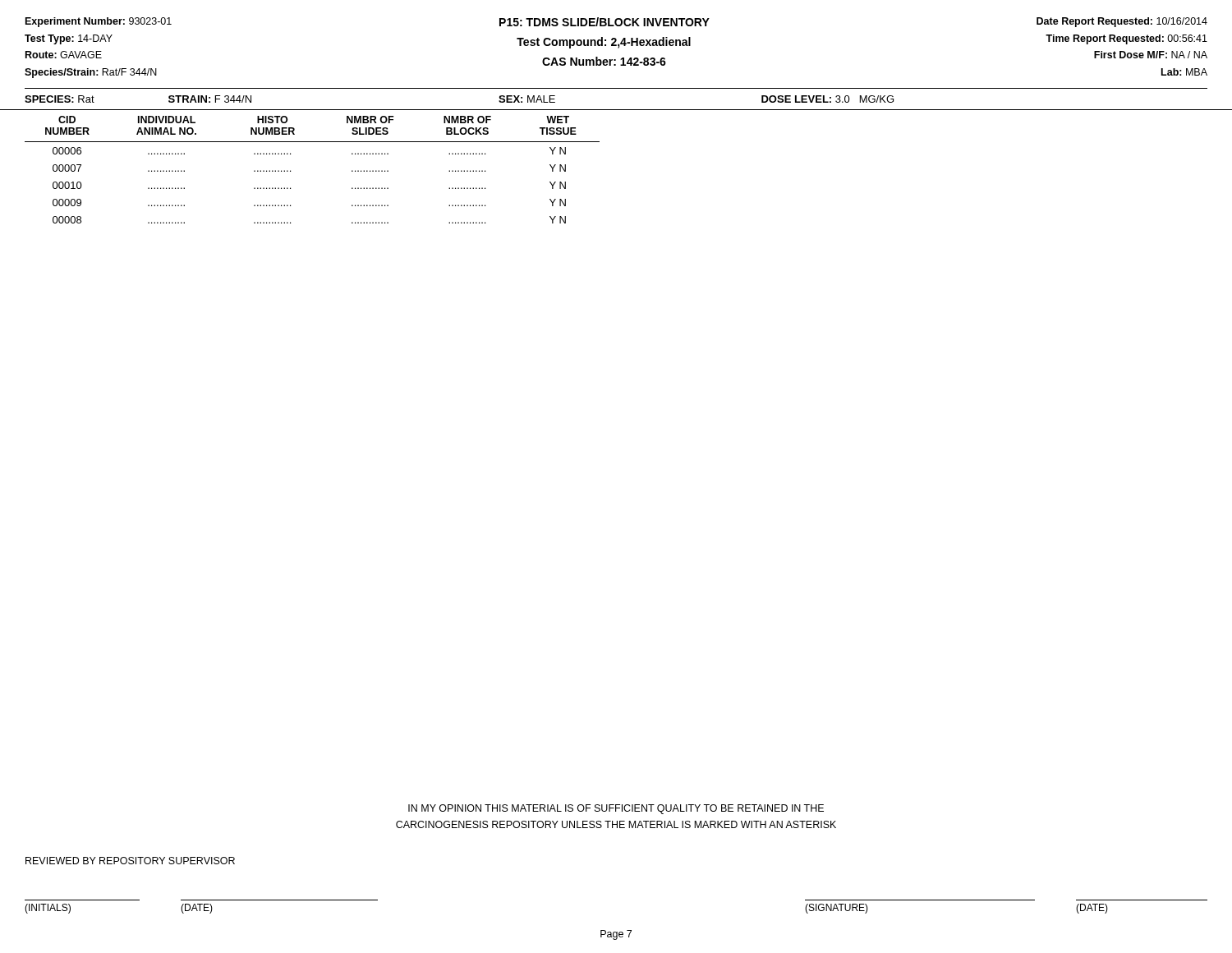Click on the table containing "NMBR OF SLIDES"
The height and width of the screenshot is (953, 1232).
click(616, 169)
